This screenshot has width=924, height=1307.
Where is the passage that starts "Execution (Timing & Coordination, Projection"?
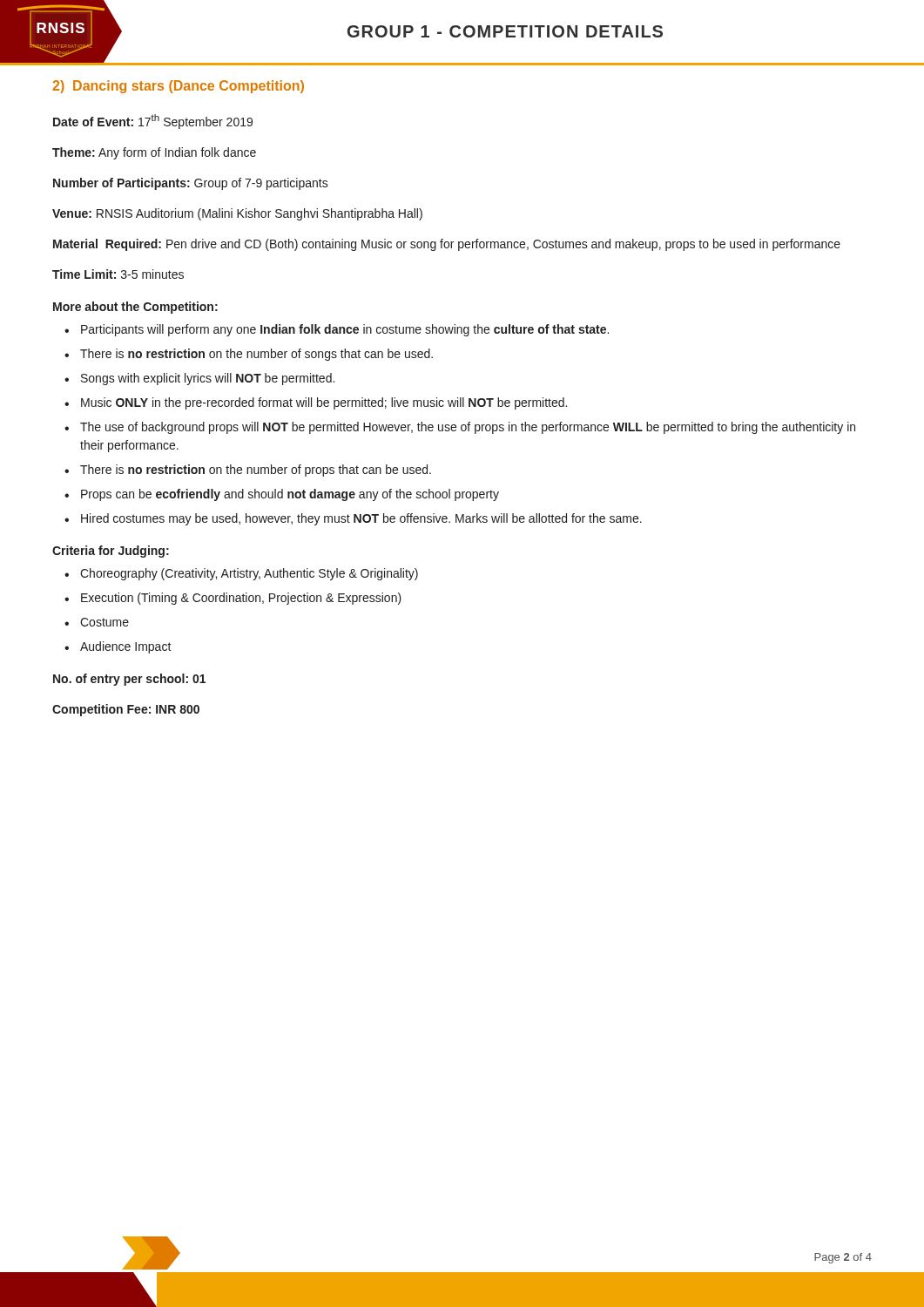point(241,597)
